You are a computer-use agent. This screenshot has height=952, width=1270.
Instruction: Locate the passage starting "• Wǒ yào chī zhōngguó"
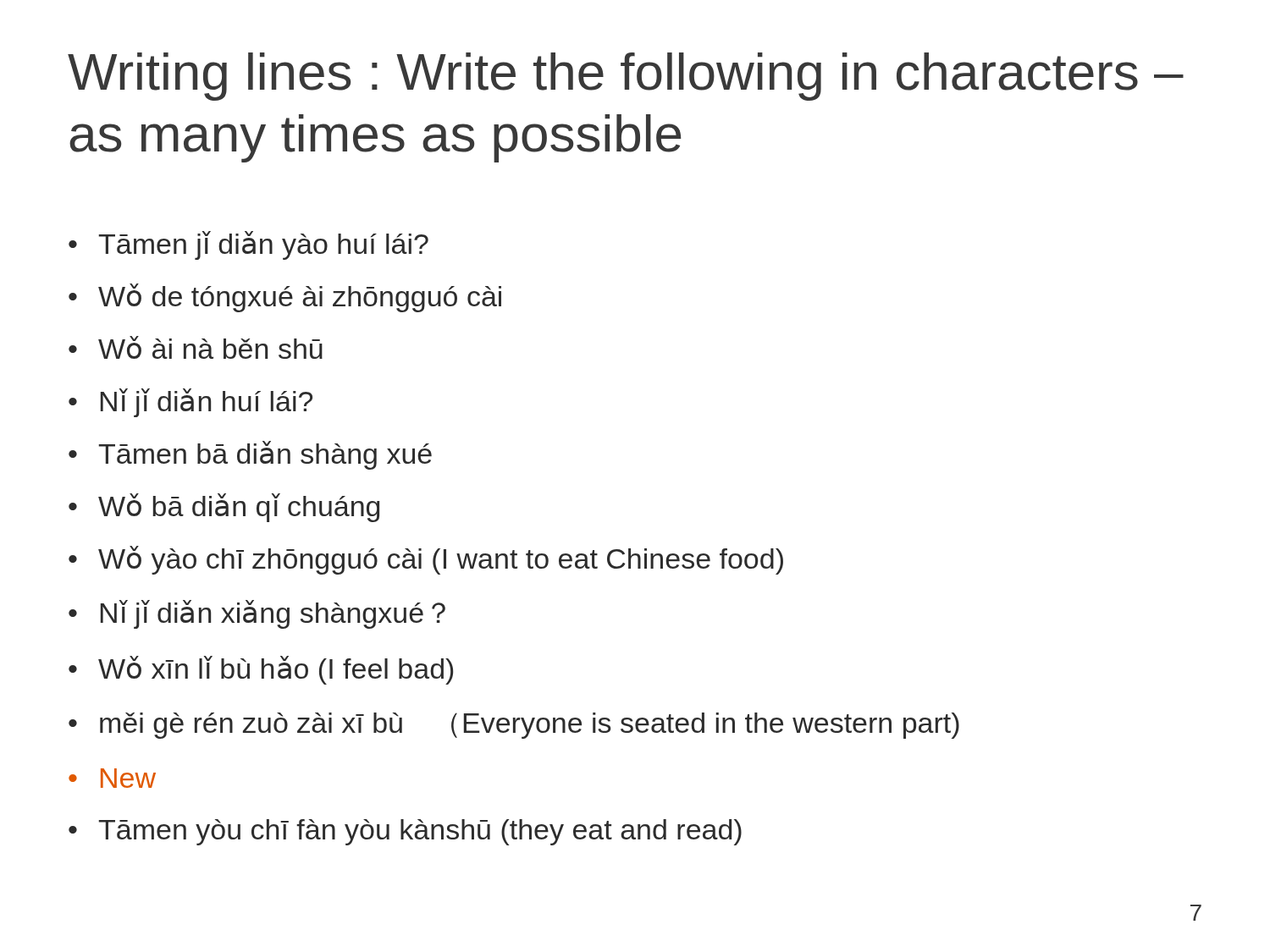[426, 558]
